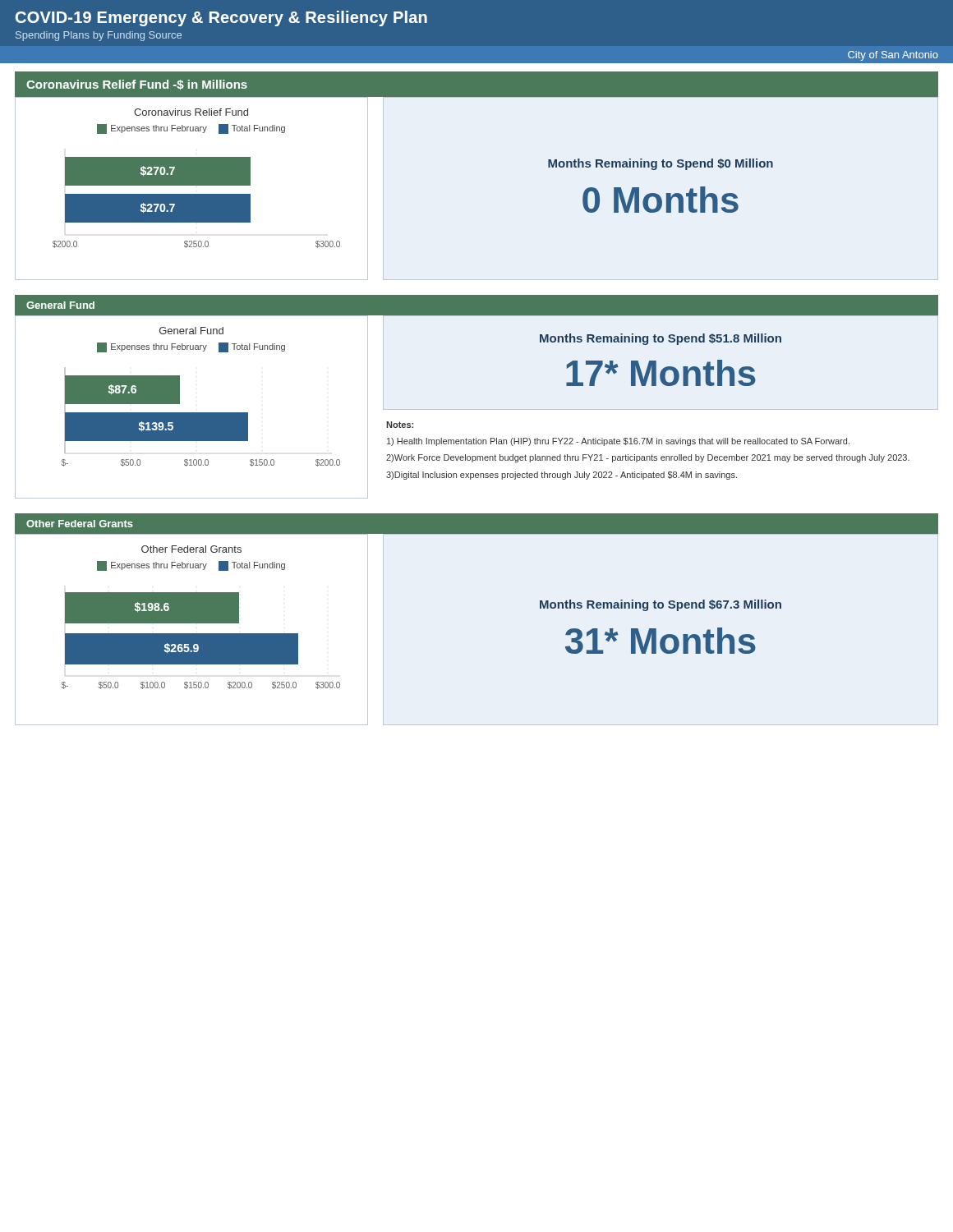Locate the text "Coronavirus Relief Fund -$ in Millions"
The width and height of the screenshot is (953, 1232).
click(137, 84)
